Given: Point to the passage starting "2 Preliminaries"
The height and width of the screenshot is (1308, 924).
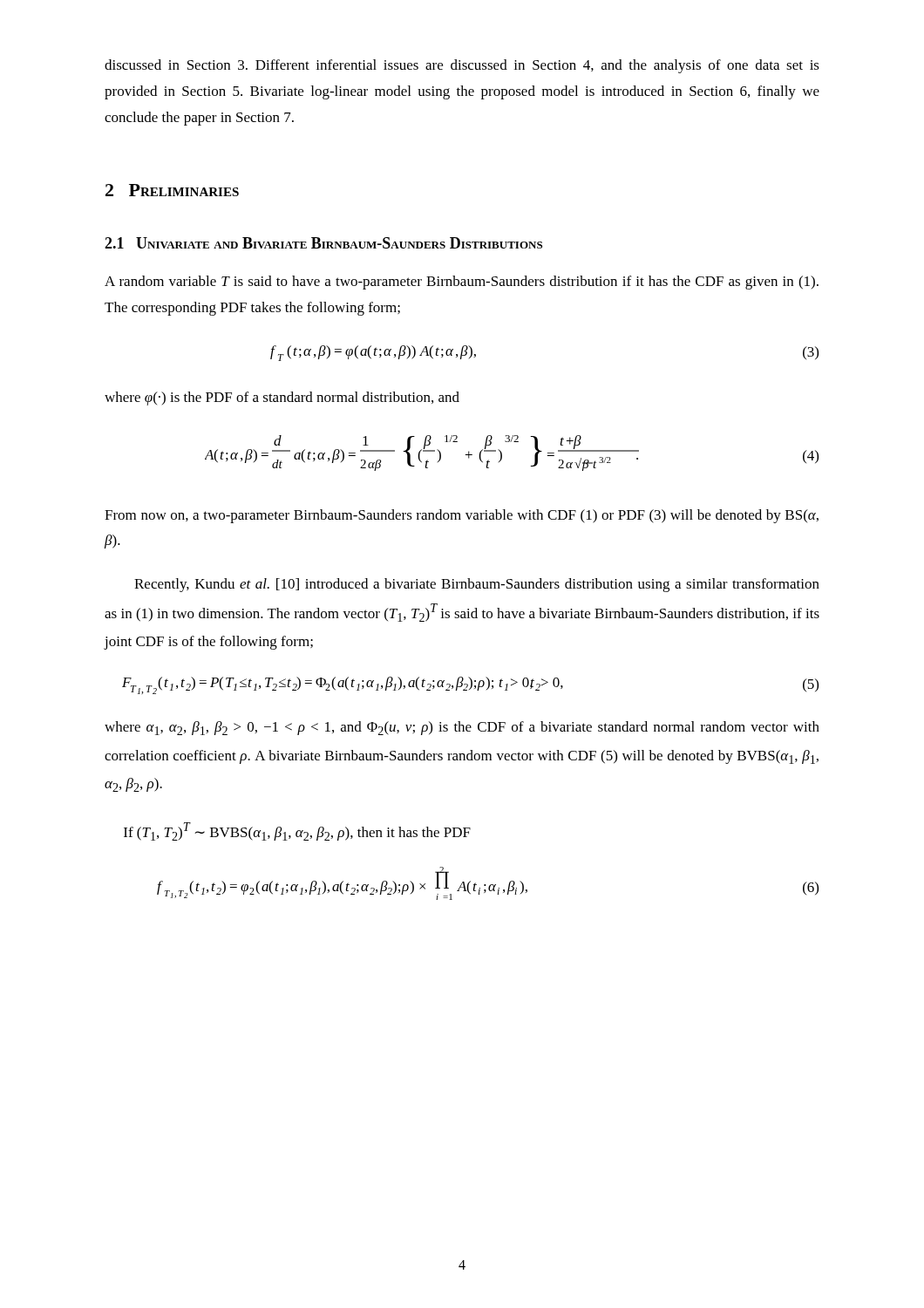Looking at the screenshot, I should [172, 190].
